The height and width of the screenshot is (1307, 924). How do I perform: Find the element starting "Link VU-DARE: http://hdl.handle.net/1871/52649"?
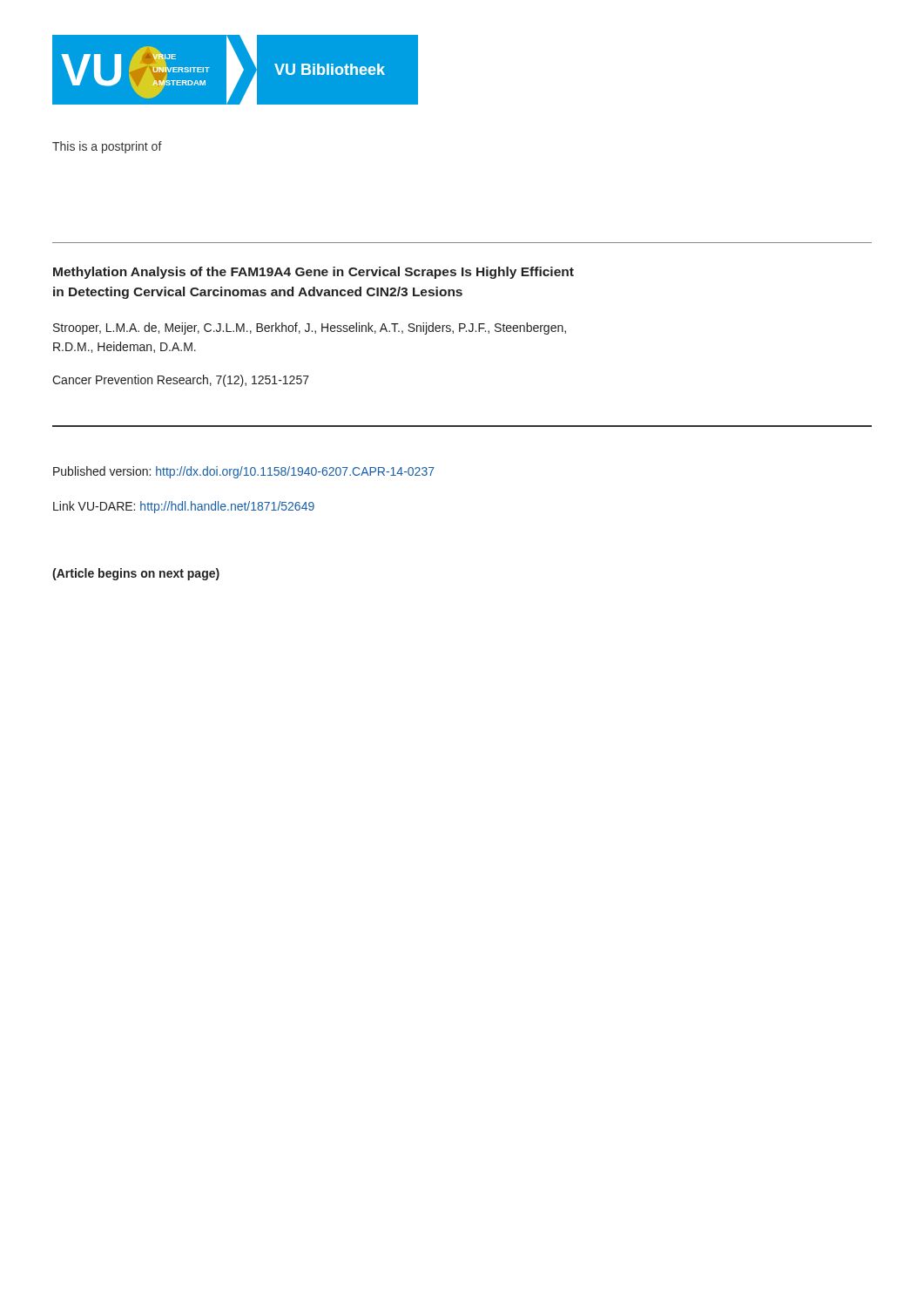(x=183, y=506)
